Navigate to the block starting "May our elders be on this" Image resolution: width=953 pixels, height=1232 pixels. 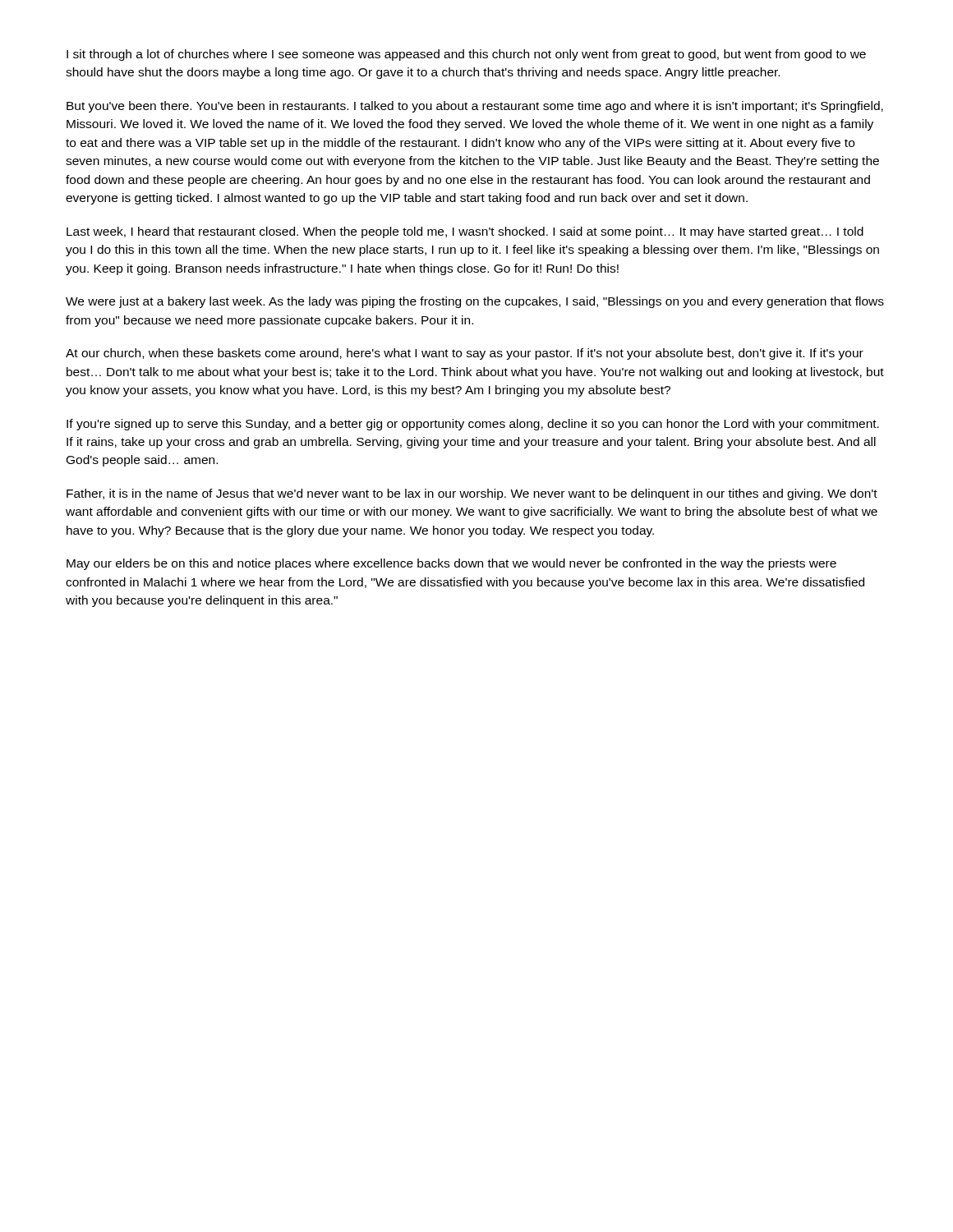[x=465, y=582]
